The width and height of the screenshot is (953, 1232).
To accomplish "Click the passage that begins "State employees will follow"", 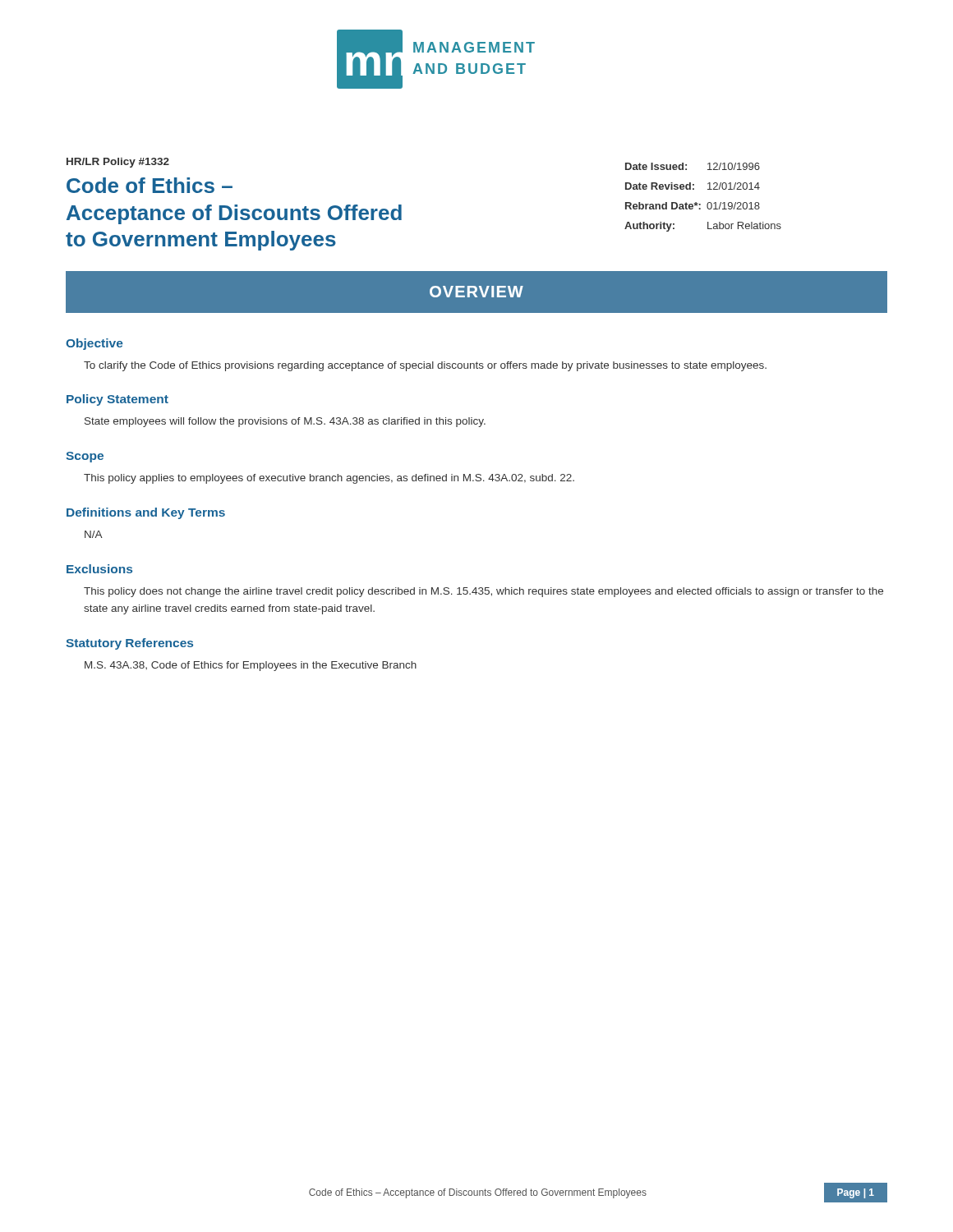I will click(285, 421).
